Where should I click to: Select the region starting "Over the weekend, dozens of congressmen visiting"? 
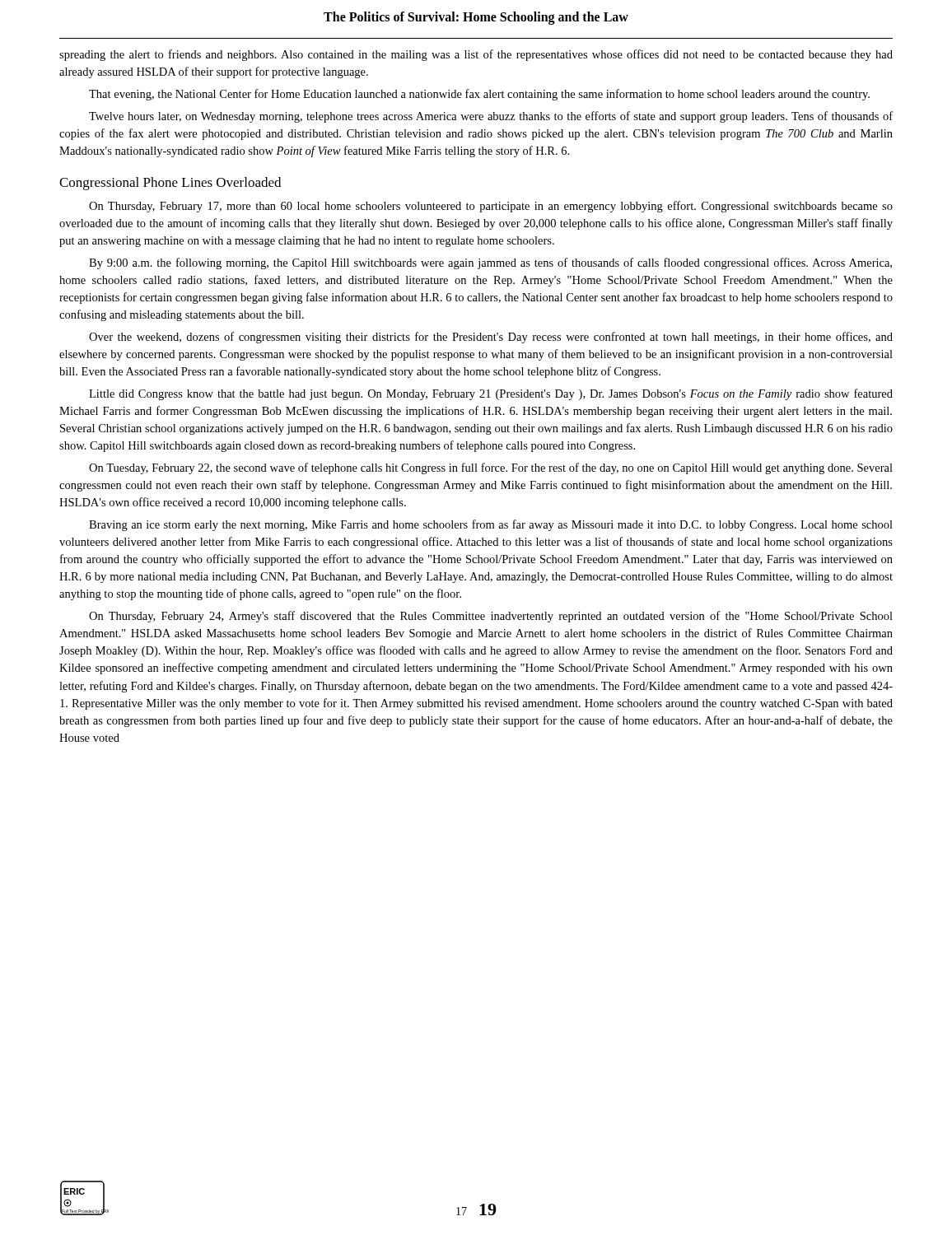pos(476,355)
